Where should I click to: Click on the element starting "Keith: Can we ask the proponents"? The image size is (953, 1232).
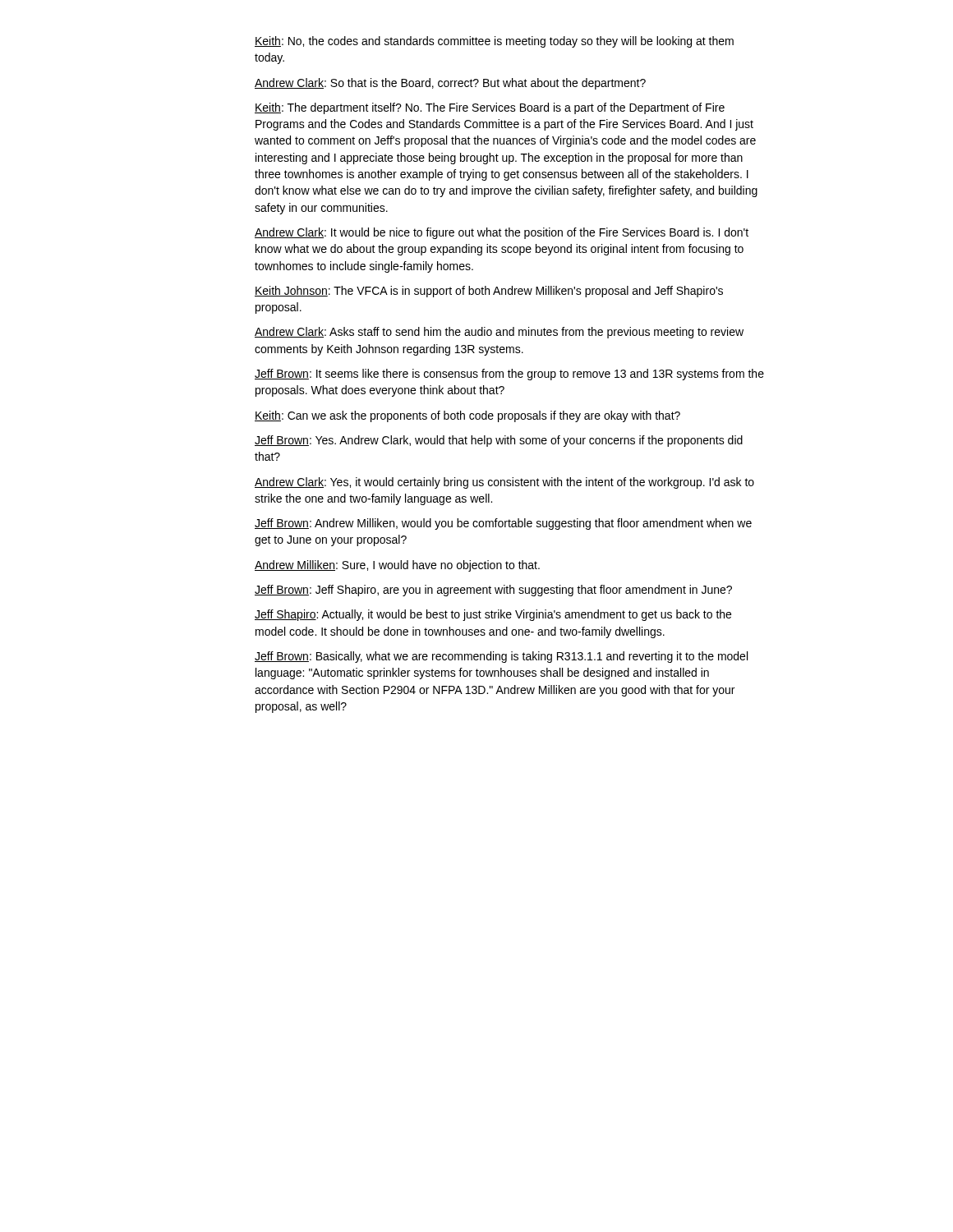(x=468, y=415)
